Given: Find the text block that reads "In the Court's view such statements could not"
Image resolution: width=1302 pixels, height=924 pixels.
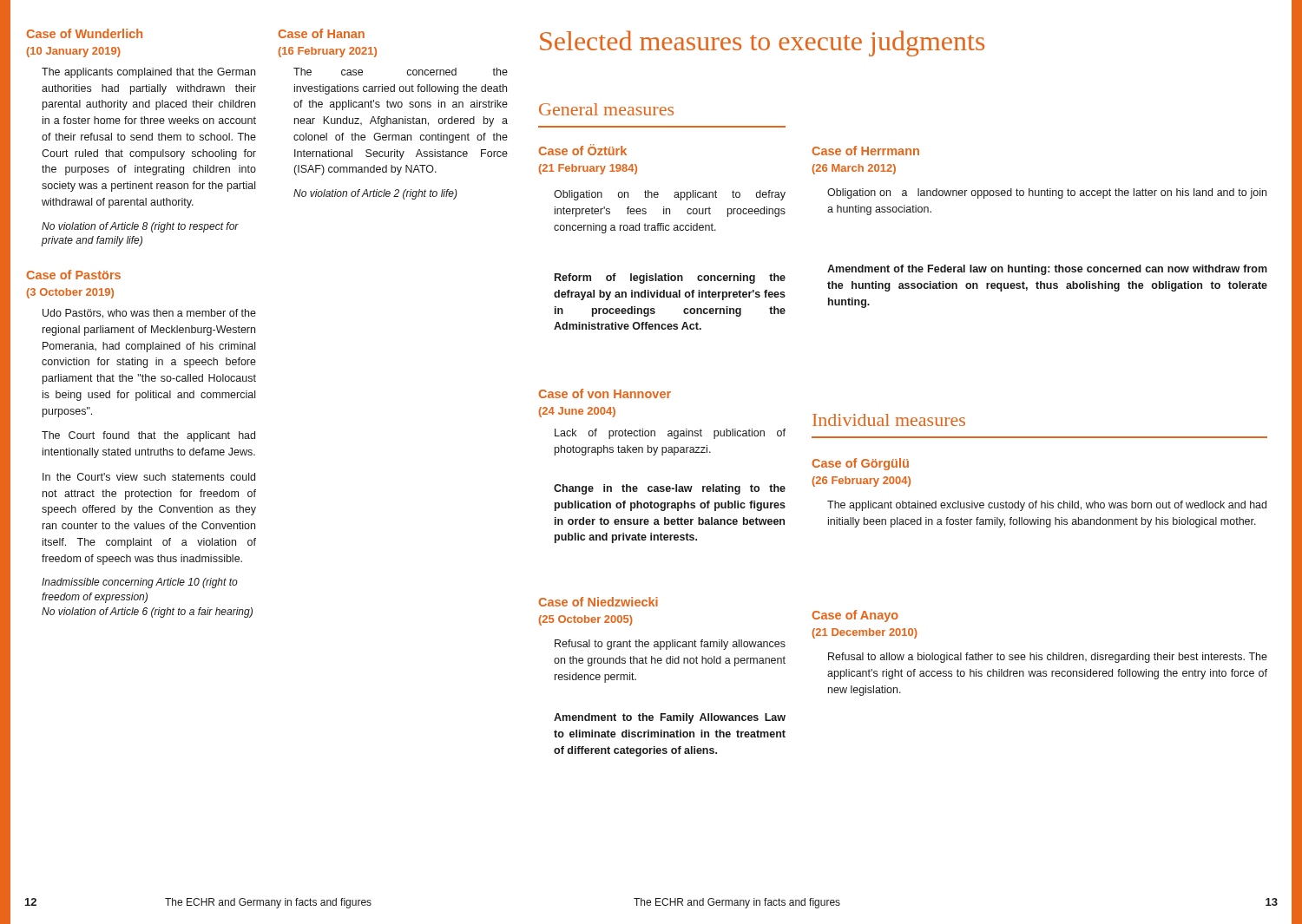Looking at the screenshot, I should (x=149, y=544).
